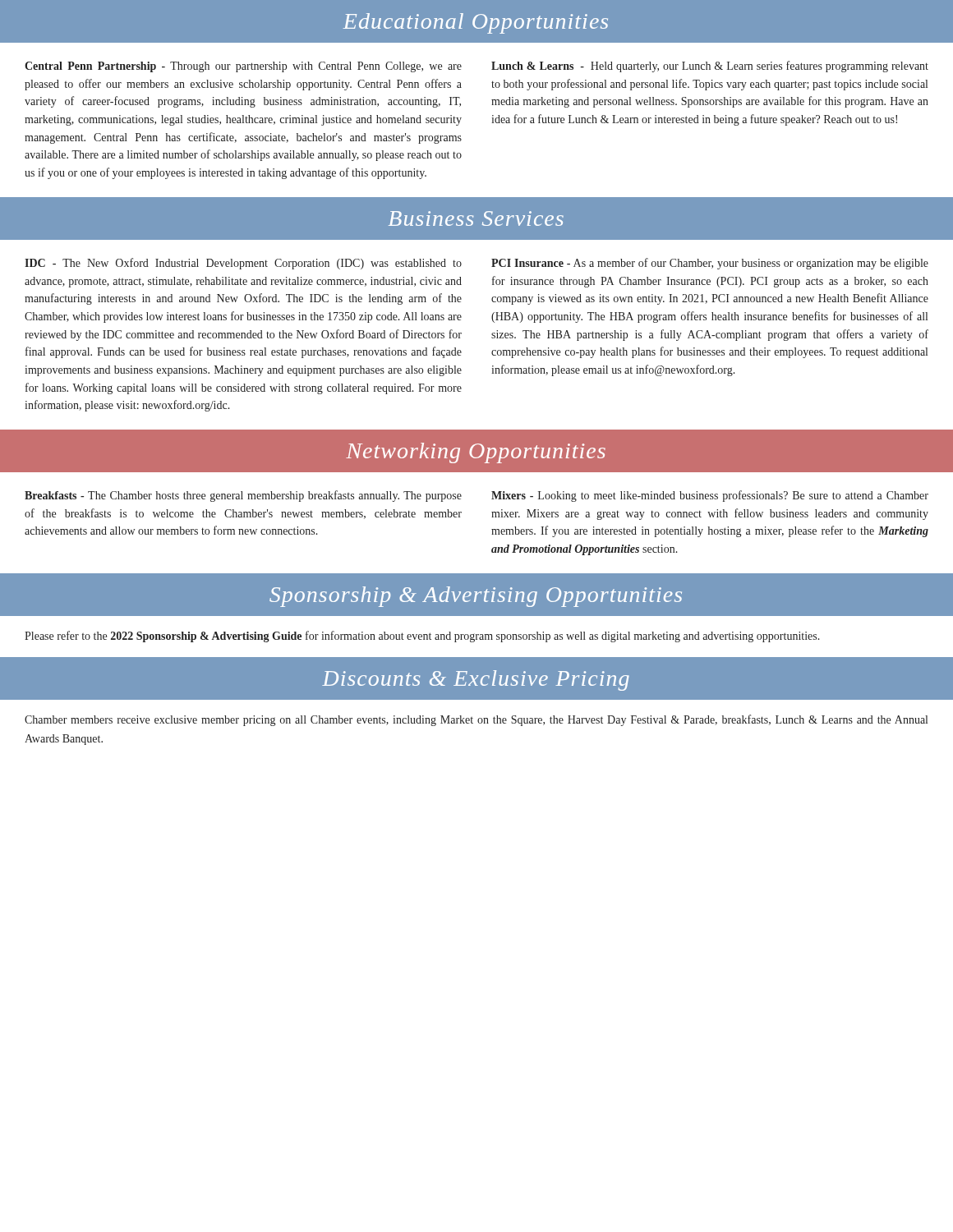Locate the text block starting "Discounts & Exclusive Pricing"

476,678
